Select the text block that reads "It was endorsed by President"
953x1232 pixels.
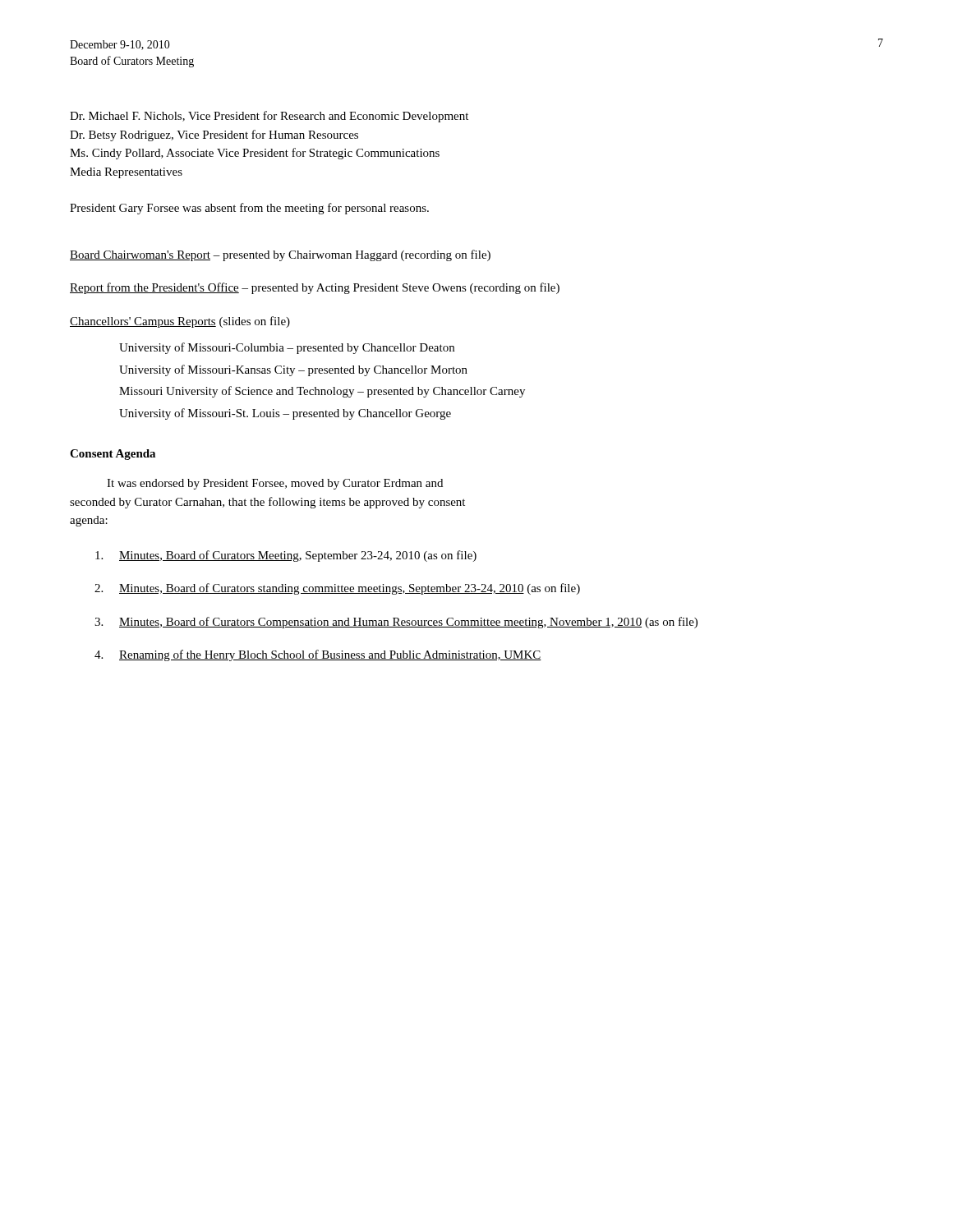[x=257, y=483]
